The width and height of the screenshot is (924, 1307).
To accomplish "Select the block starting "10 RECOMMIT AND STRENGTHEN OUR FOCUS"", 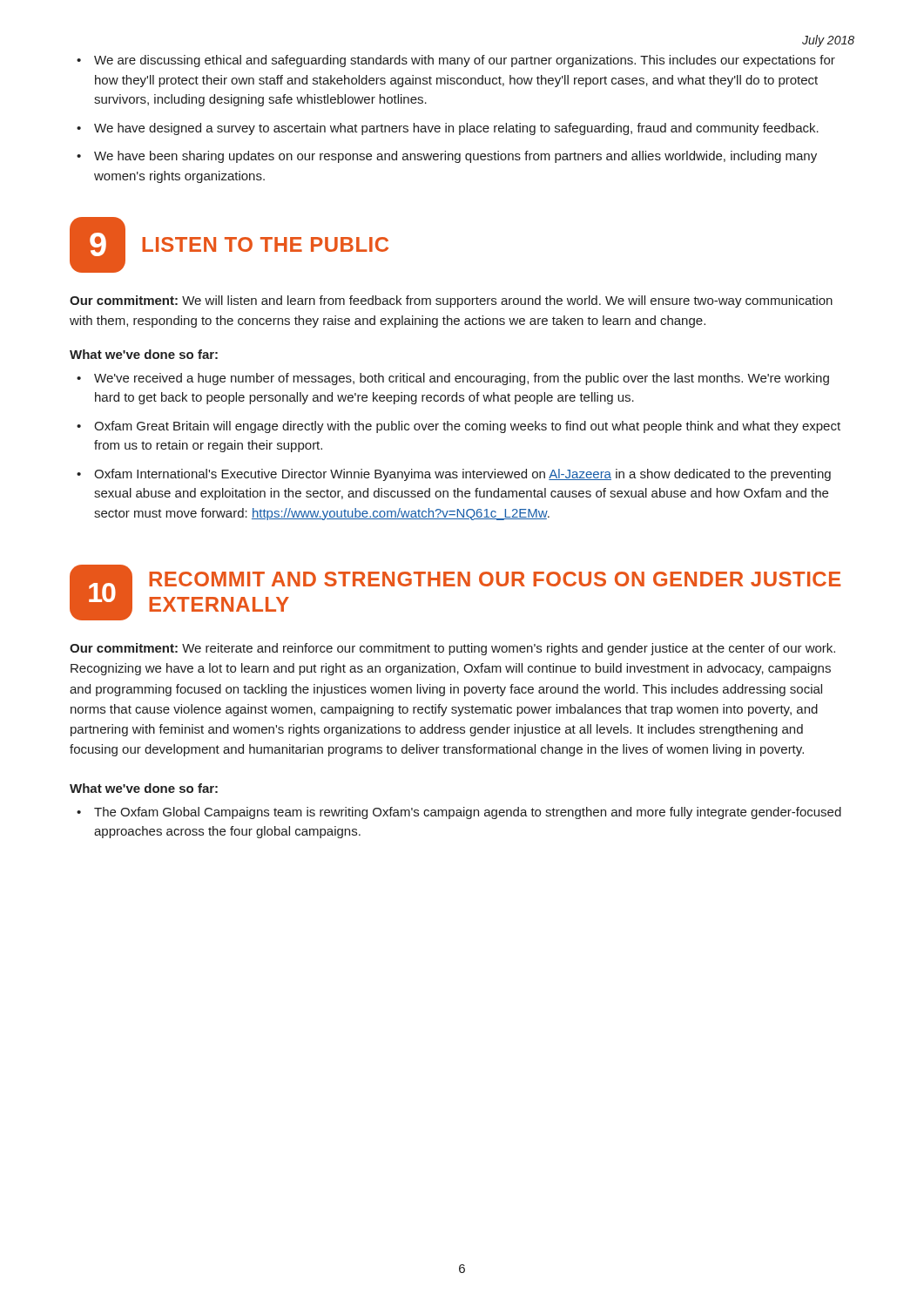I will click(456, 593).
